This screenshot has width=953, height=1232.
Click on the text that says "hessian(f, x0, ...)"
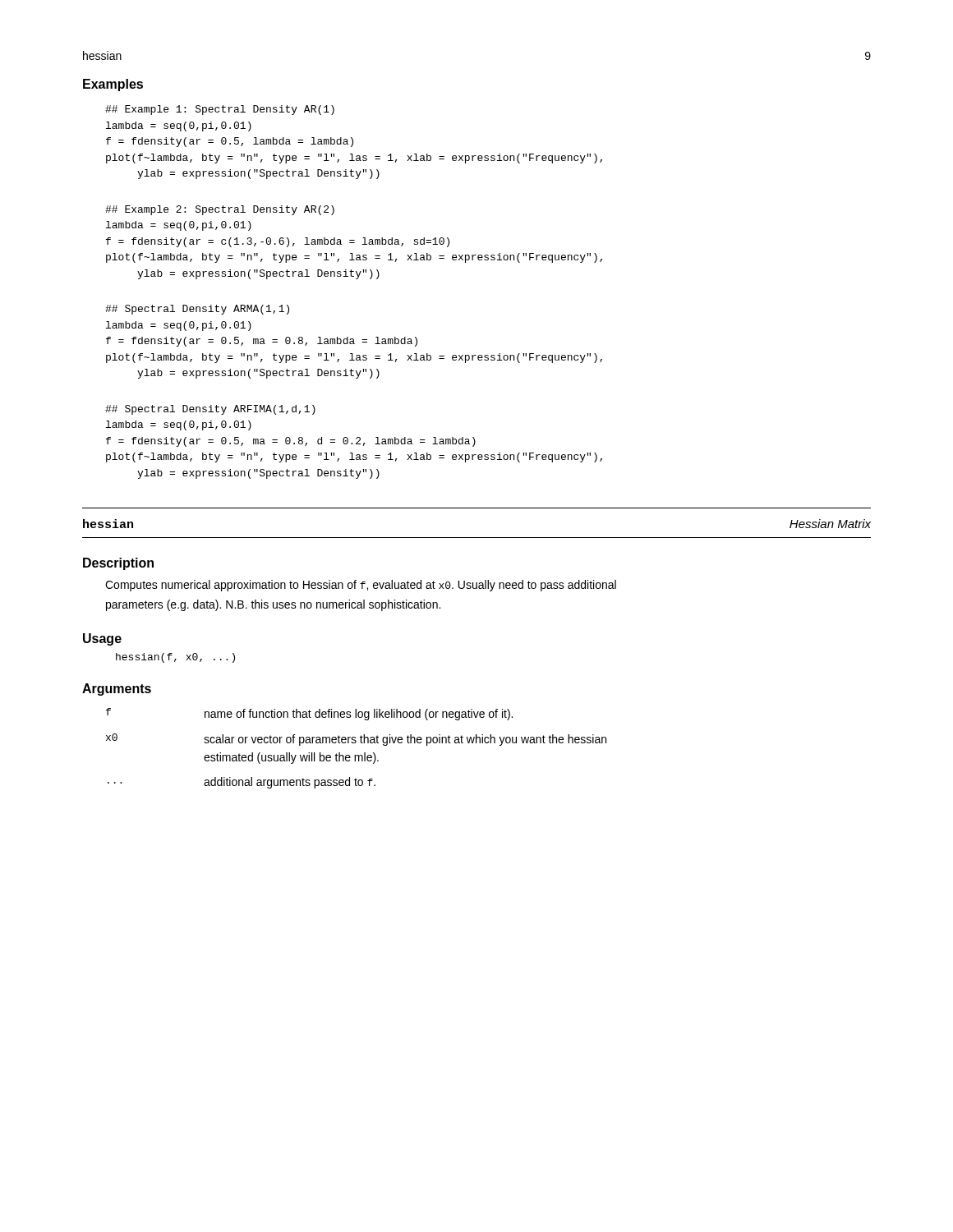[x=176, y=658]
